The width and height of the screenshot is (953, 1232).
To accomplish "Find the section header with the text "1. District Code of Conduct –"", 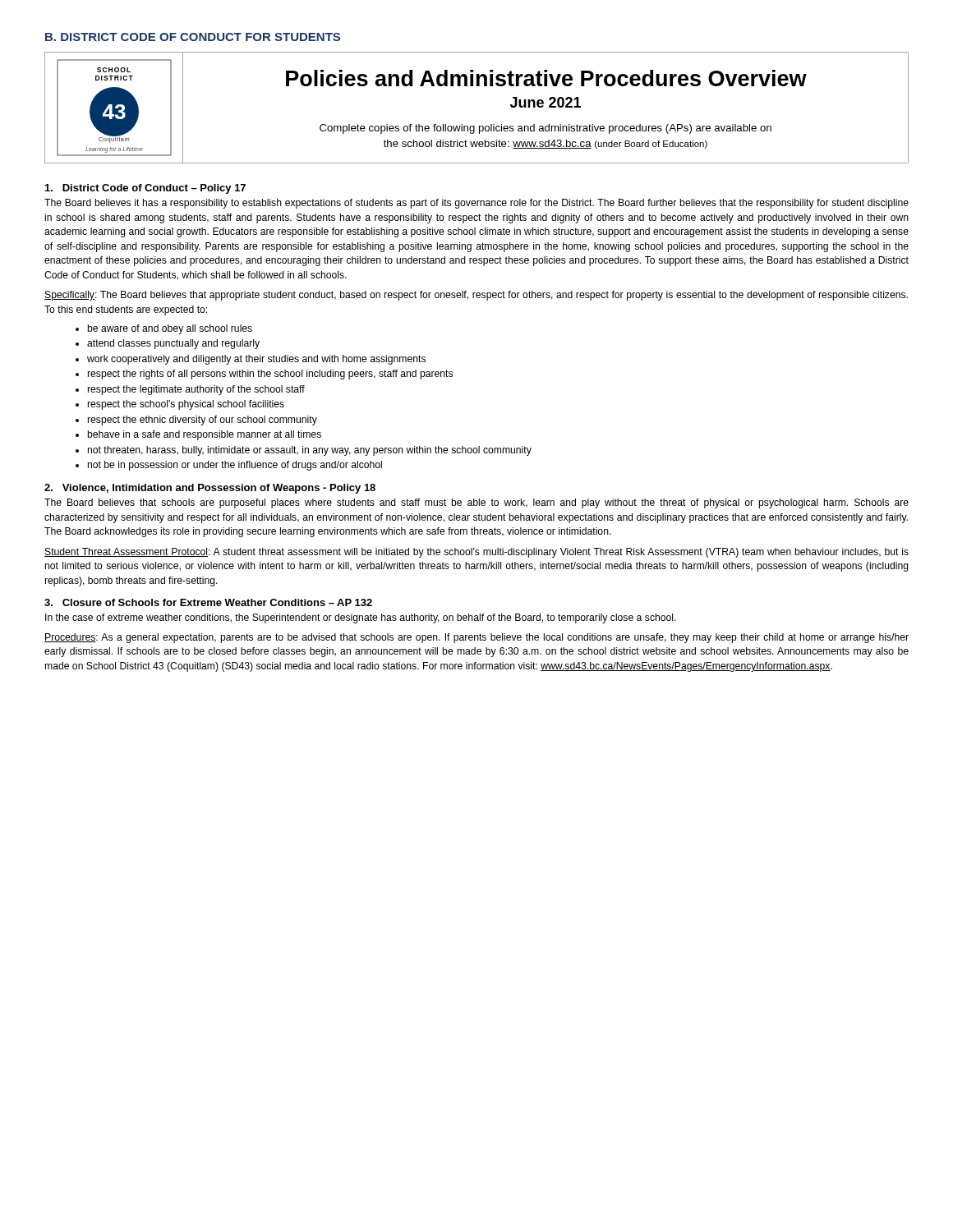I will click(145, 188).
